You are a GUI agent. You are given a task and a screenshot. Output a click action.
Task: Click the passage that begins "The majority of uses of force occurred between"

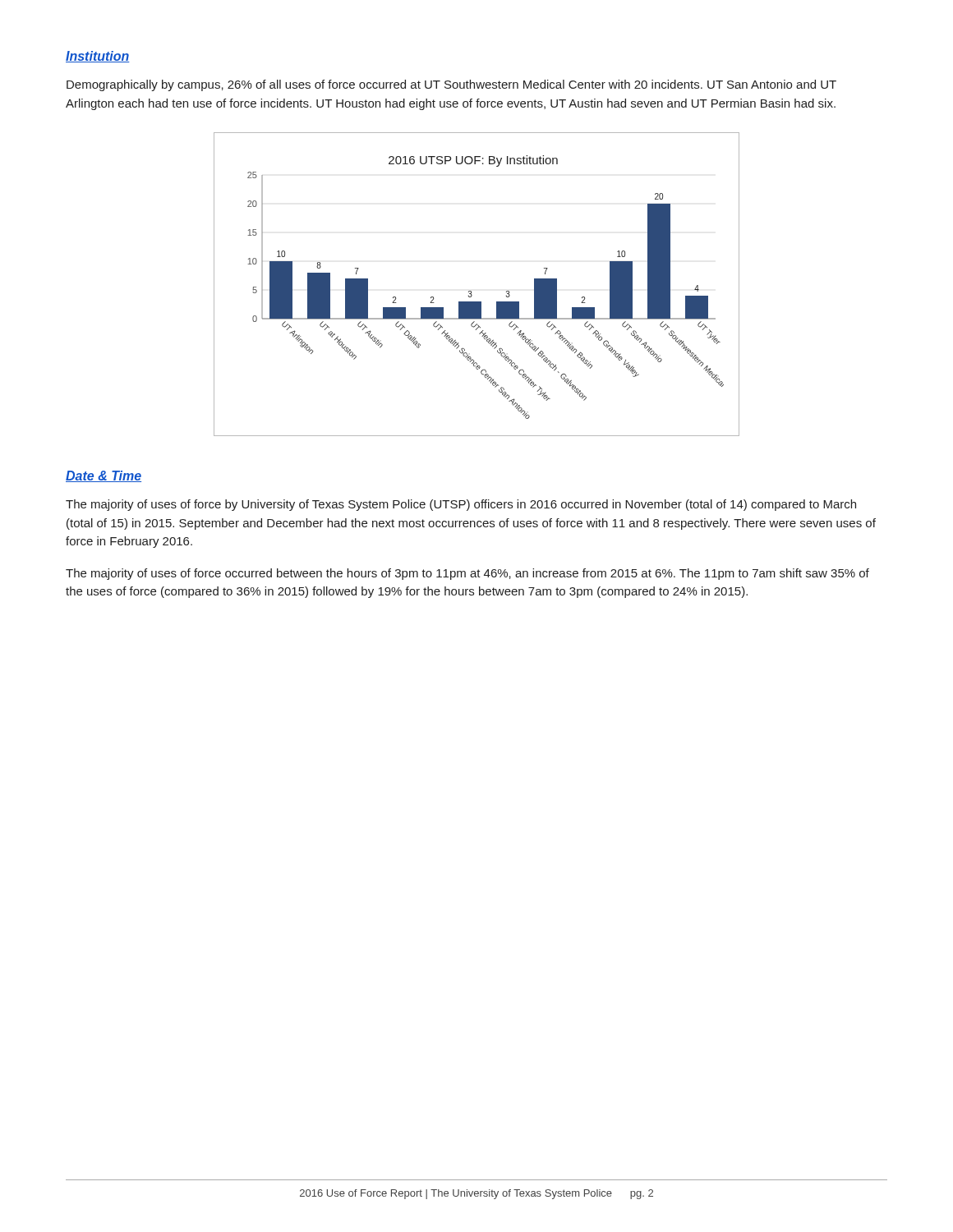467,582
